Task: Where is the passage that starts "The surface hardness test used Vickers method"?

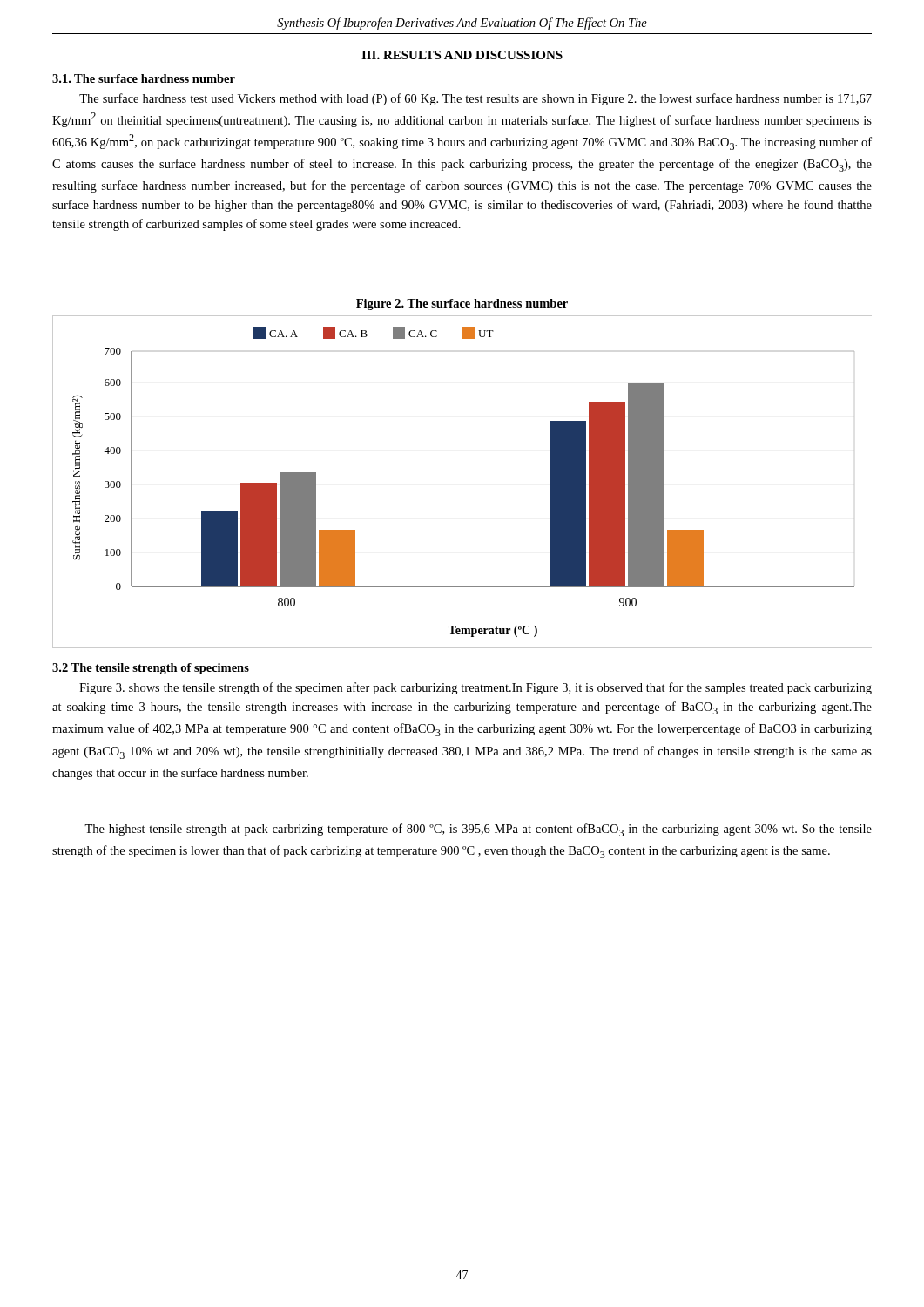Action: pos(462,161)
